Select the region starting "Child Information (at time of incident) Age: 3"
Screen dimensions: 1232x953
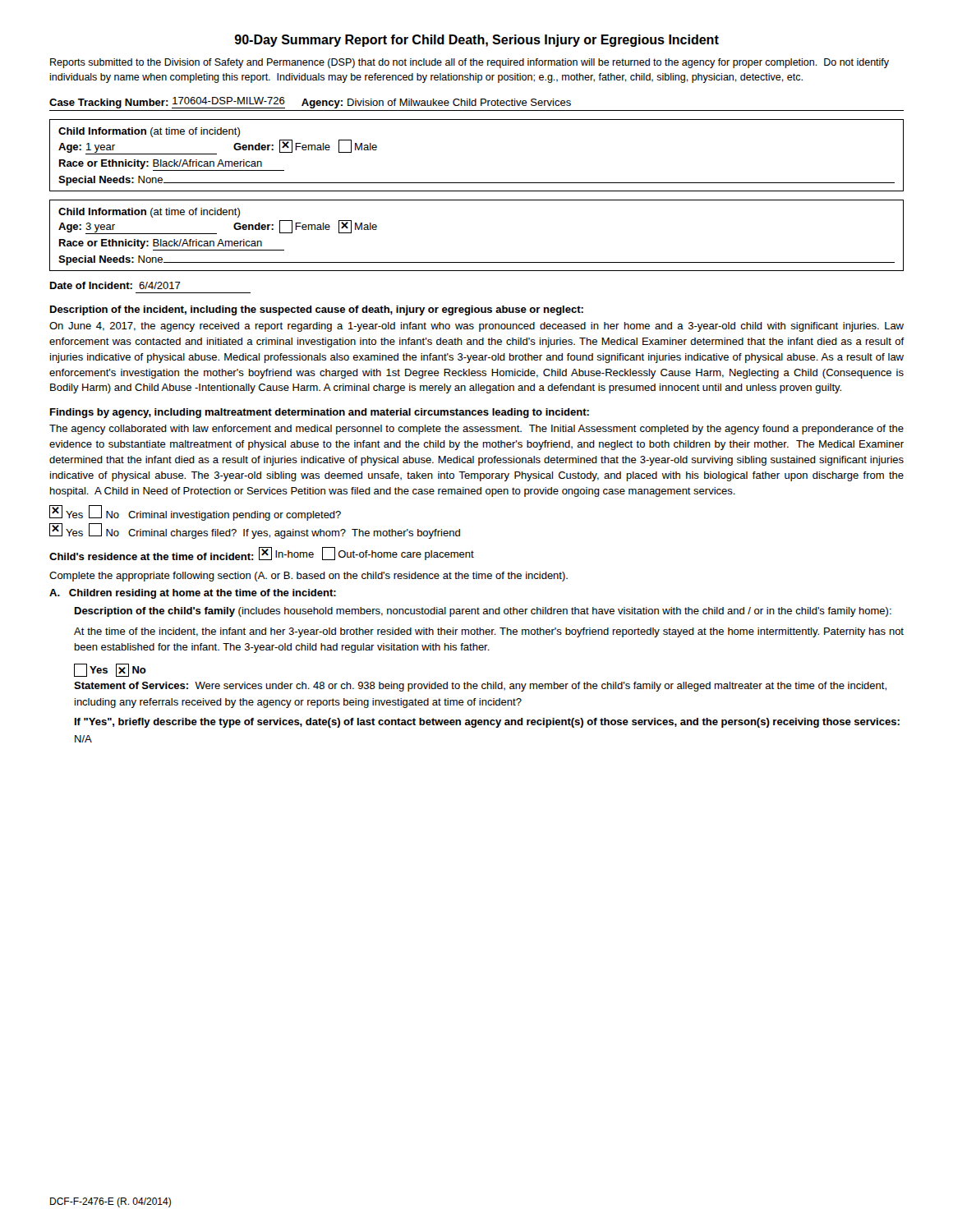pos(149,213)
